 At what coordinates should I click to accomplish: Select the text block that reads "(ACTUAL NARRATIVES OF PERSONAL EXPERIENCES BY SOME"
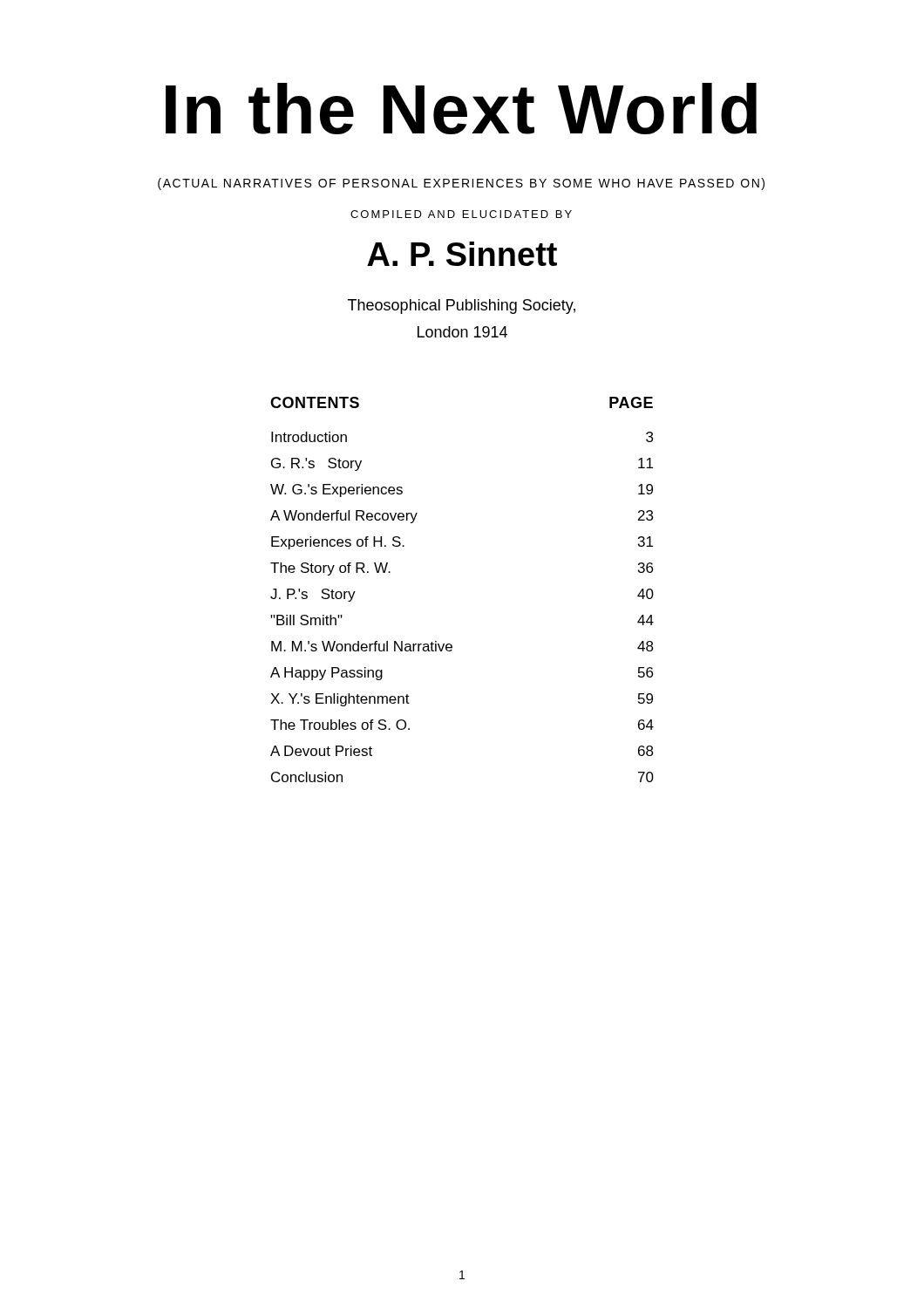tap(462, 183)
